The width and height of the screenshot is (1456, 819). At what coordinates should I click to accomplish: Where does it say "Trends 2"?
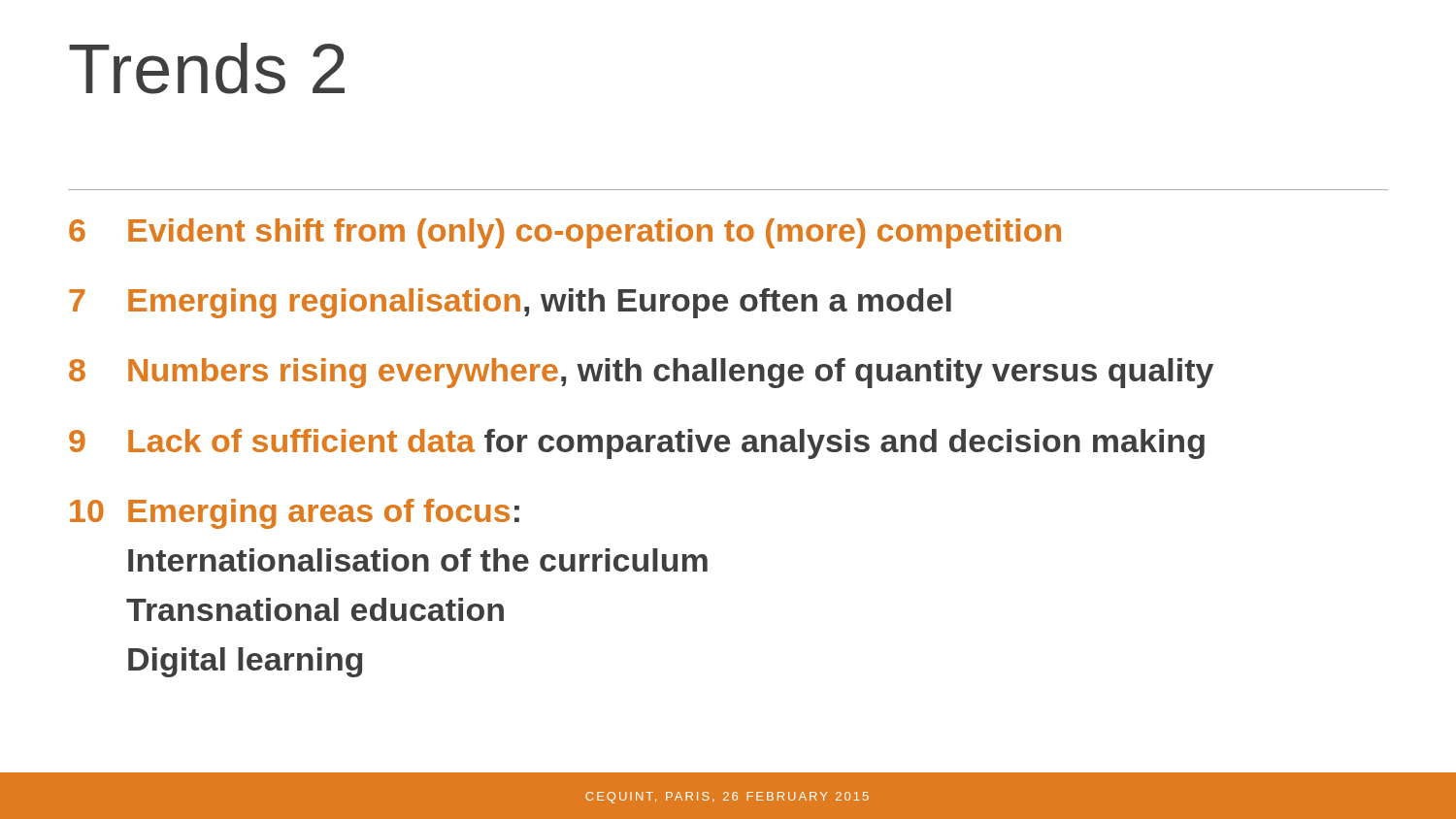(208, 69)
